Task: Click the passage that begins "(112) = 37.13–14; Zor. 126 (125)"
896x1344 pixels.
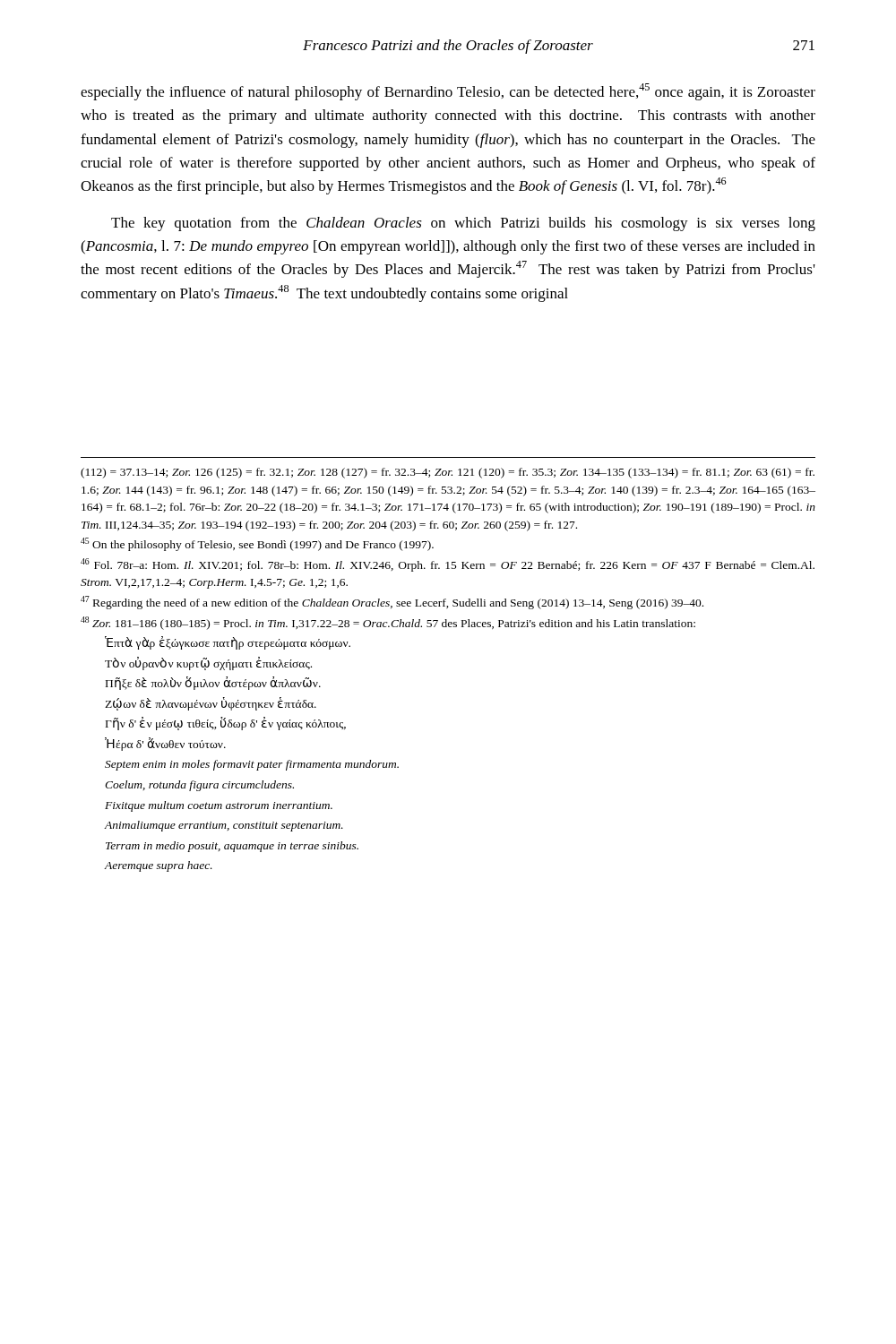Action: (x=448, y=498)
